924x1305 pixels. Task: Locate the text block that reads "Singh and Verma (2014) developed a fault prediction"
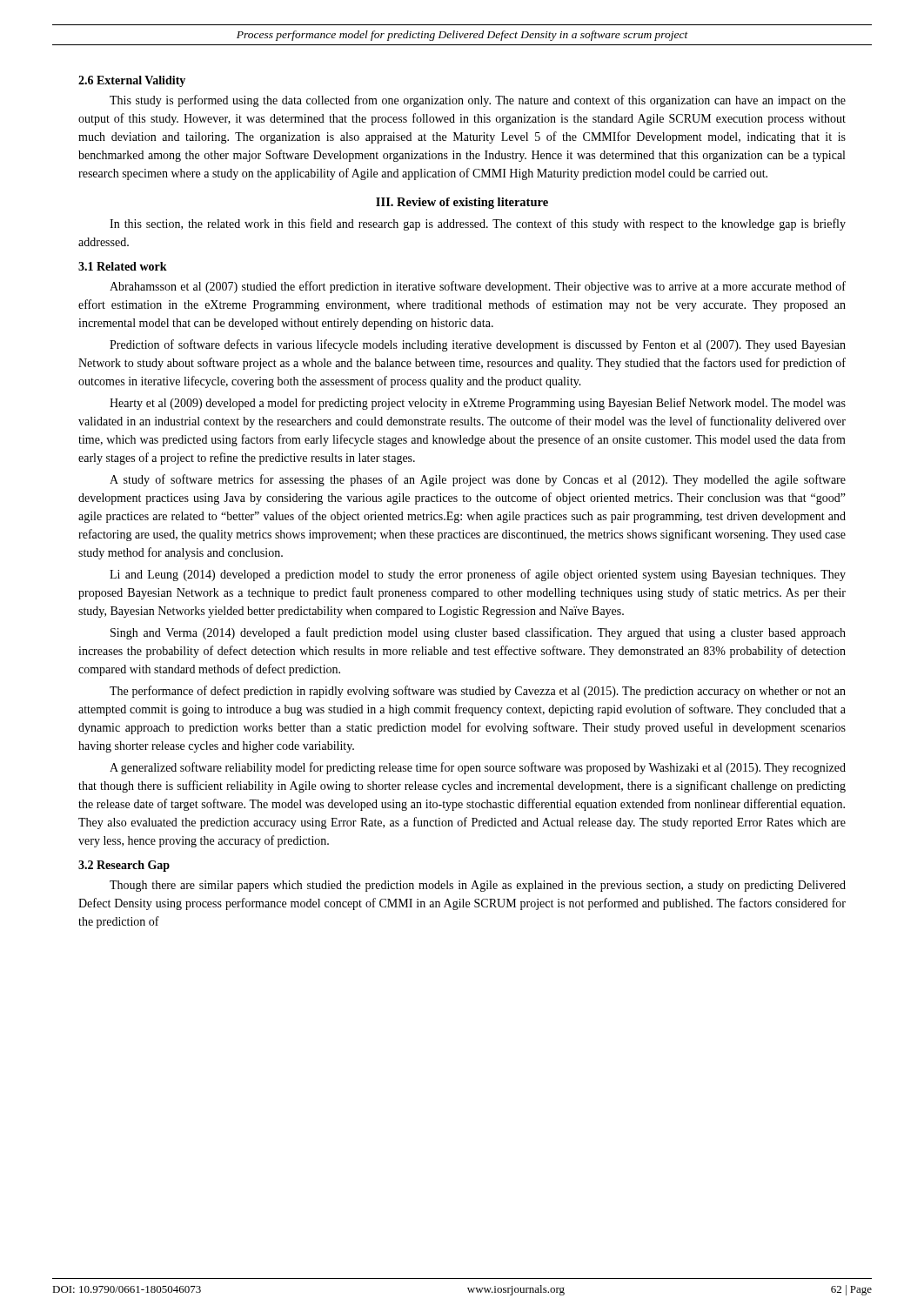(462, 651)
